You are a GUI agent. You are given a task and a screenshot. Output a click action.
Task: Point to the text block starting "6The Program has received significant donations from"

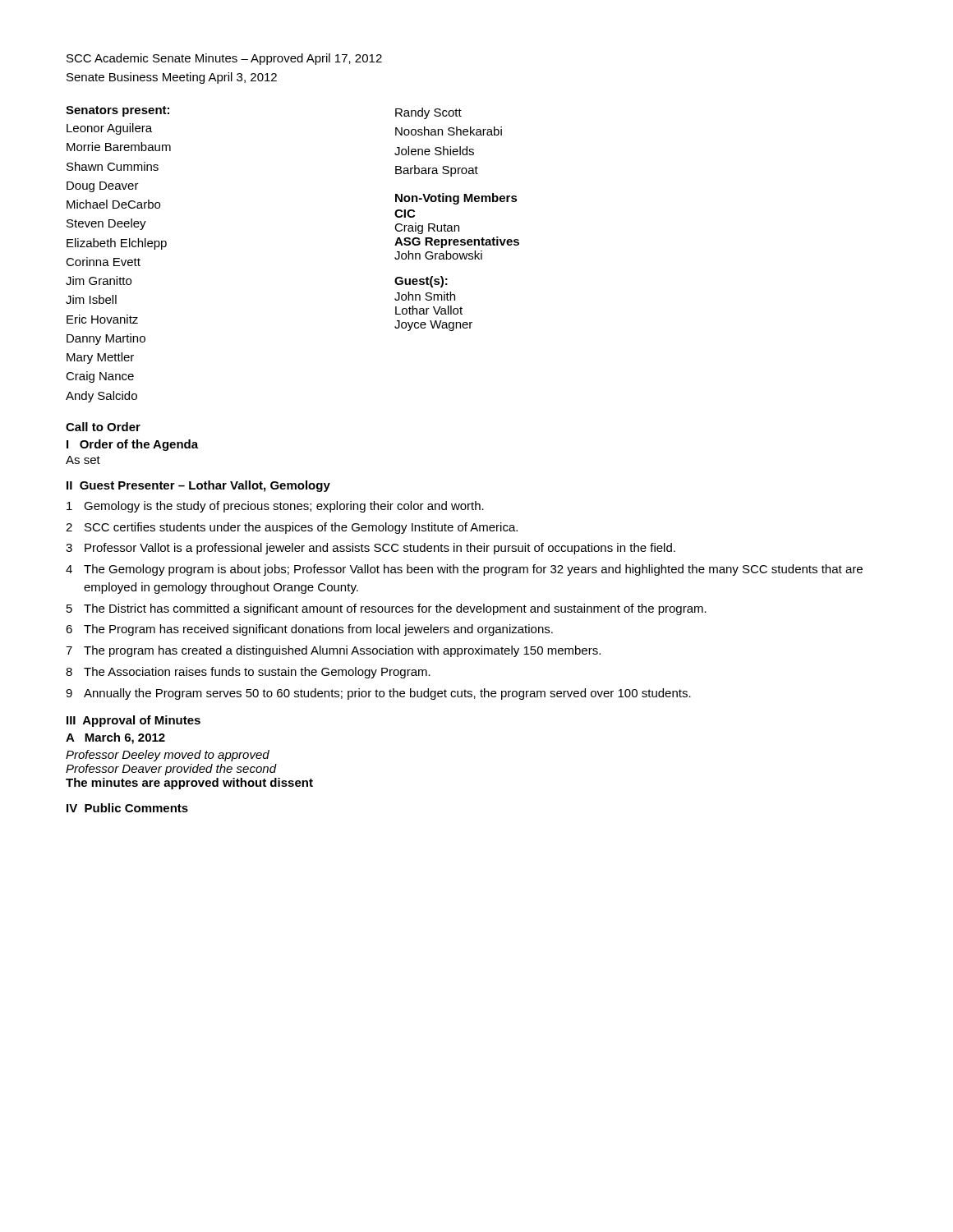(476, 629)
